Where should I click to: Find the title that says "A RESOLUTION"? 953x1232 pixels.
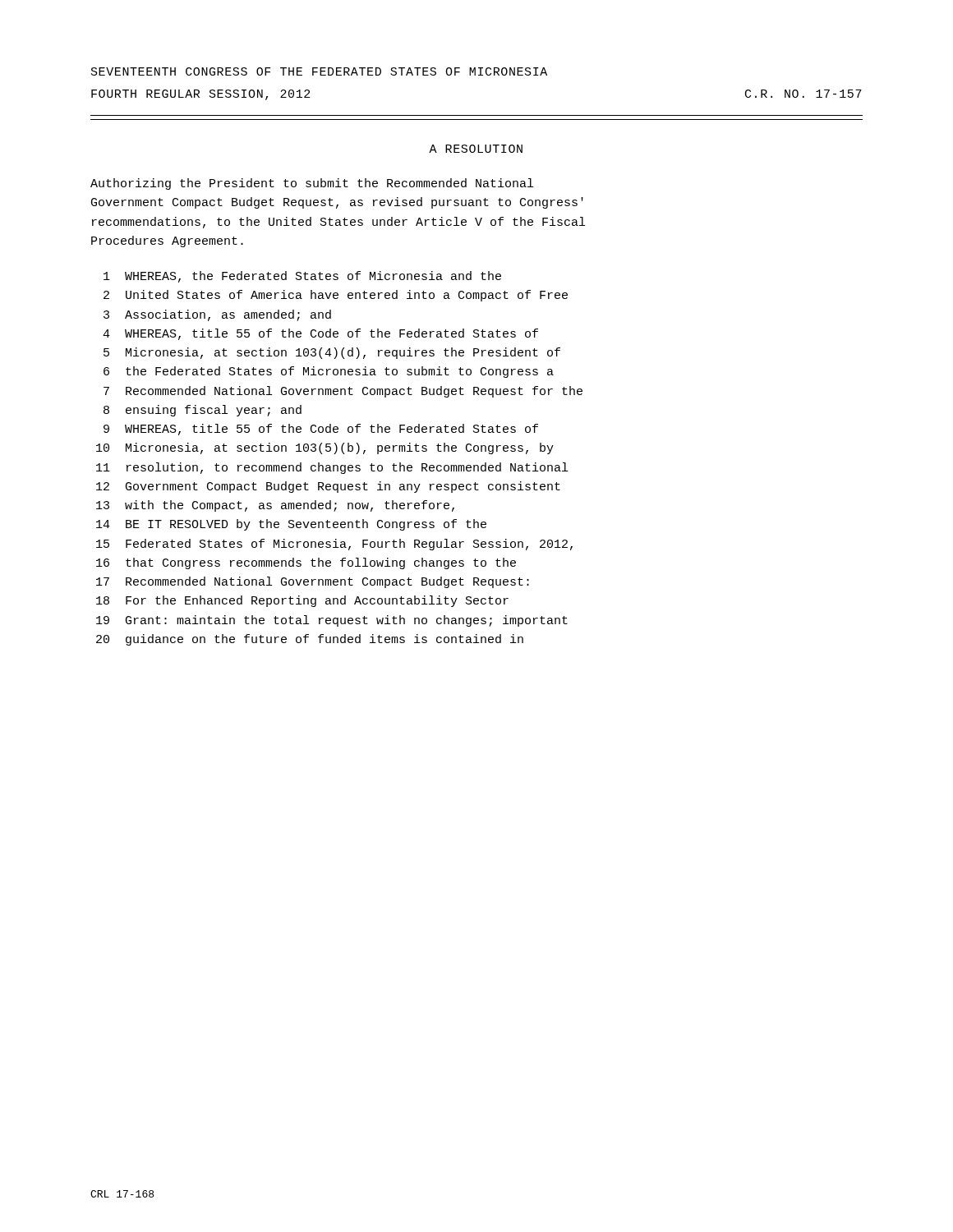point(476,150)
